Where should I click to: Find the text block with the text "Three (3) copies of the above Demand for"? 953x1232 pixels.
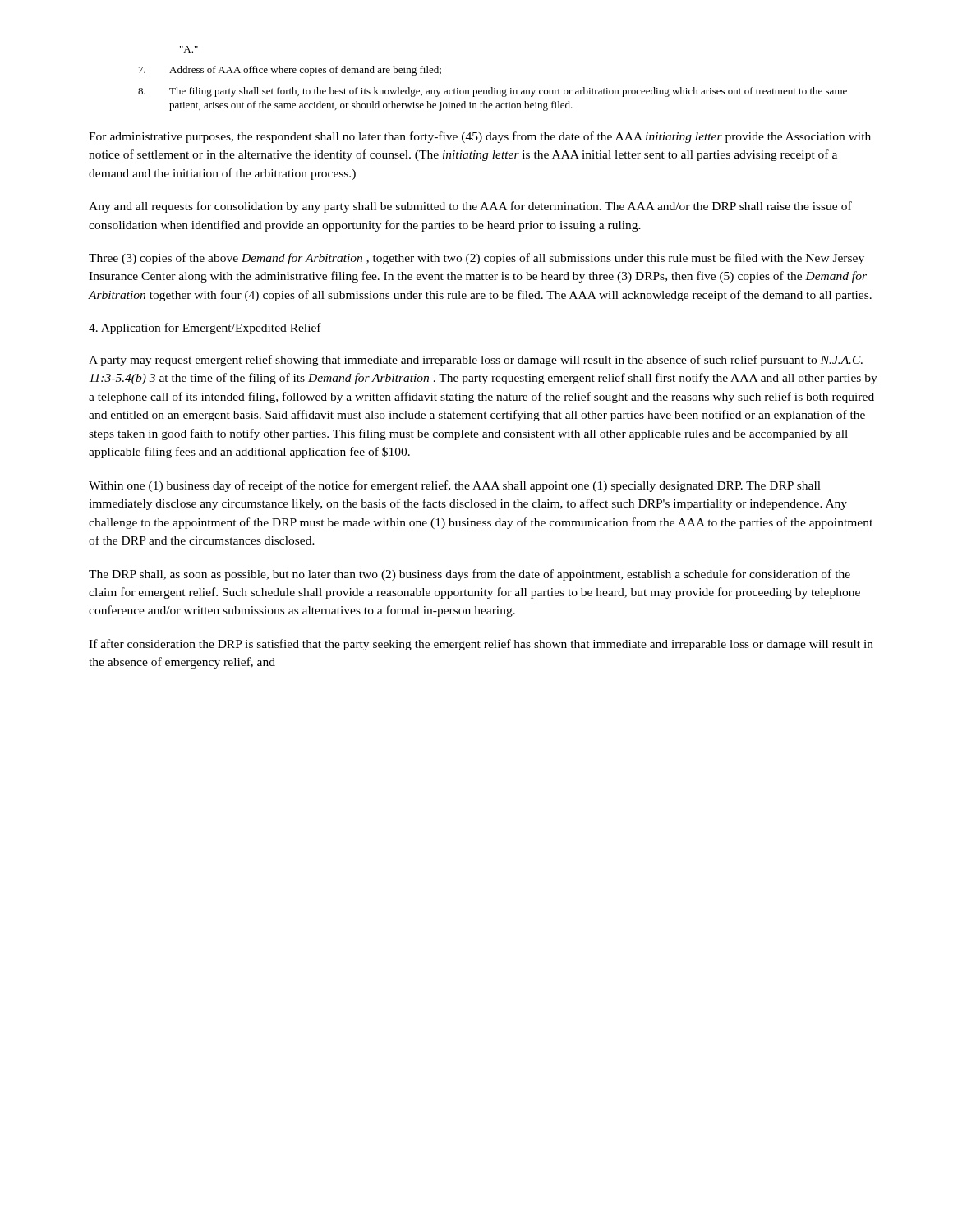[480, 276]
